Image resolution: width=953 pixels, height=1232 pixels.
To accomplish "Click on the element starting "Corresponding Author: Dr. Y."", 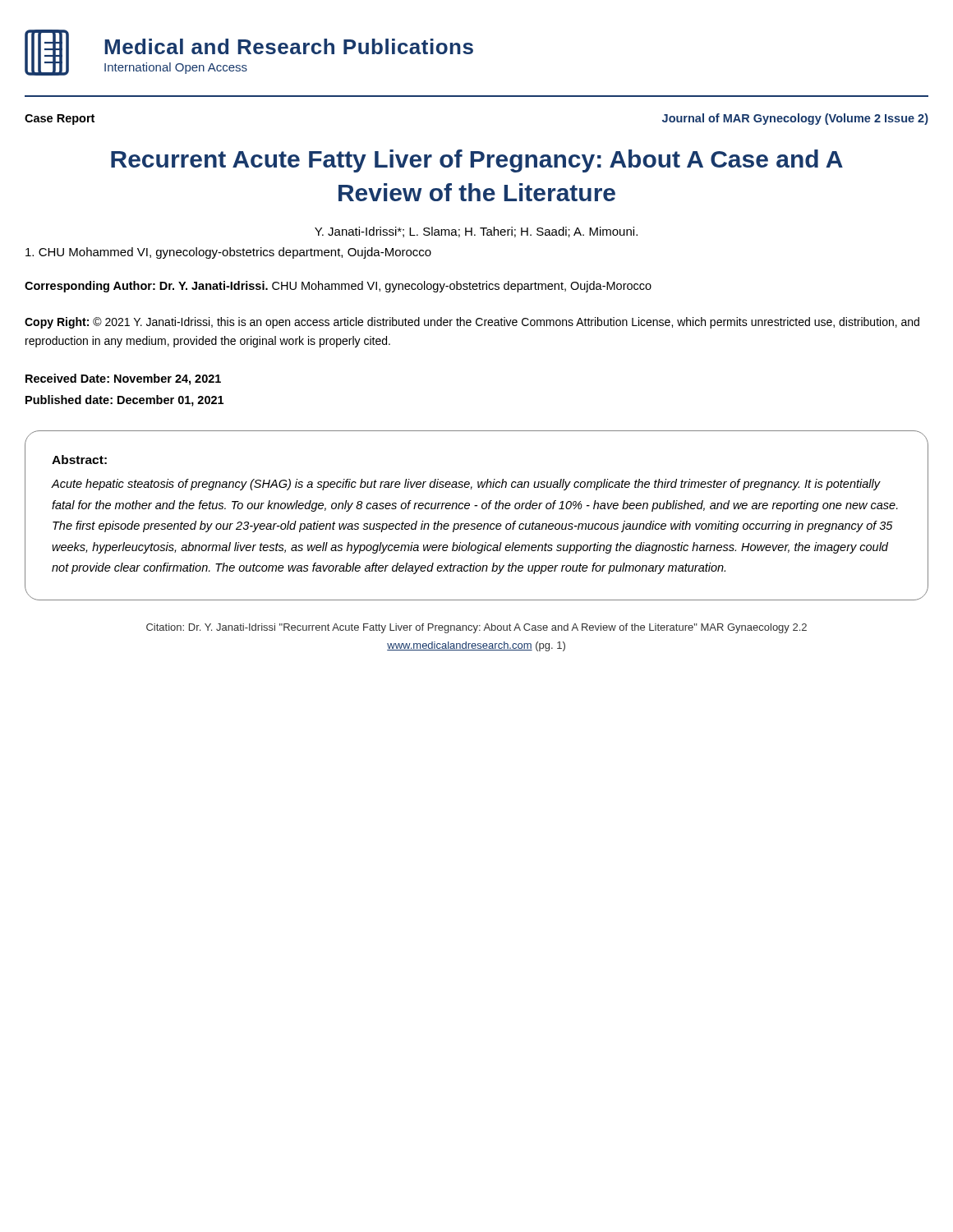I will tap(338, 286).
